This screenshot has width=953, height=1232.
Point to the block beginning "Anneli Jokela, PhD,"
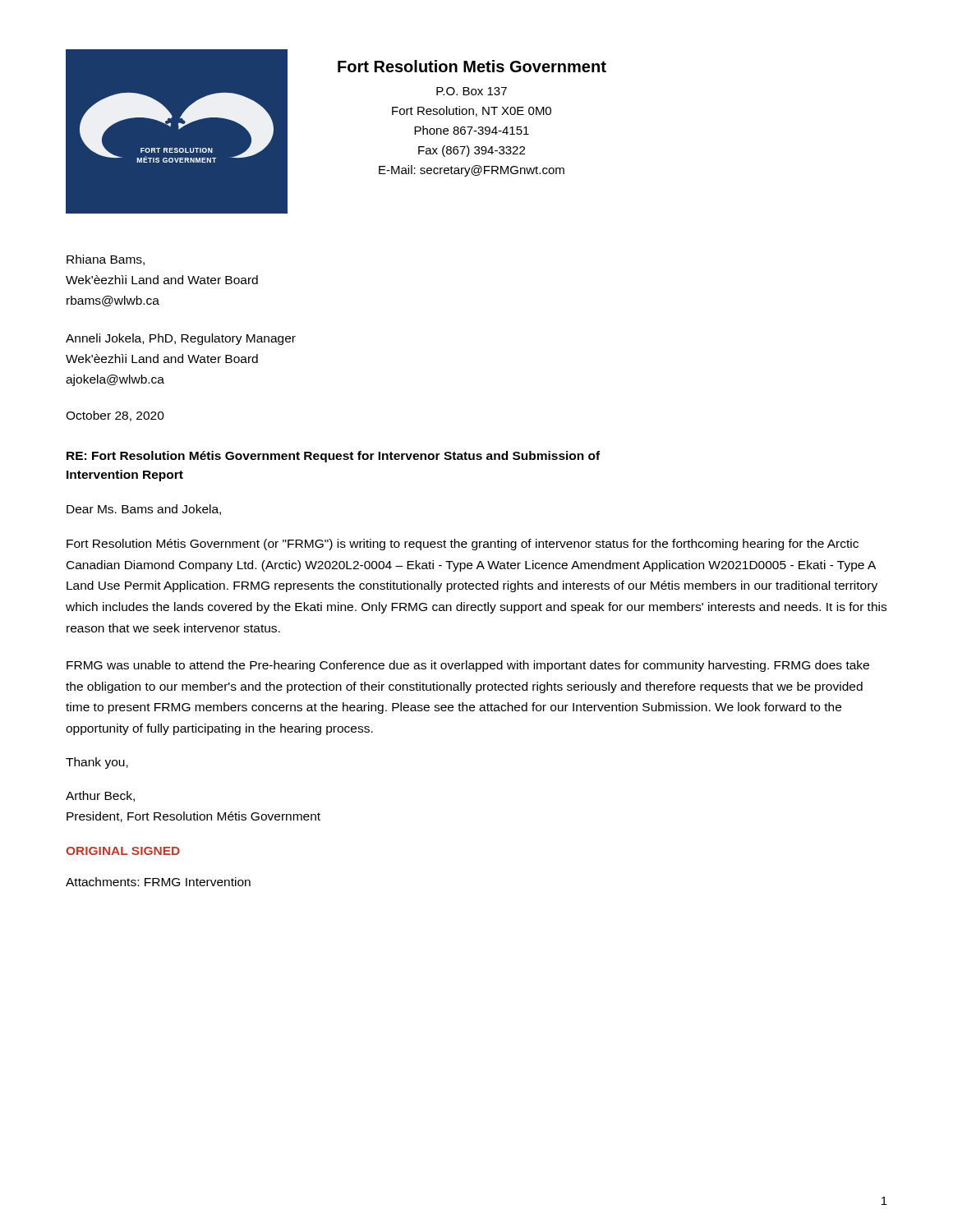click(x=181, y=359)
